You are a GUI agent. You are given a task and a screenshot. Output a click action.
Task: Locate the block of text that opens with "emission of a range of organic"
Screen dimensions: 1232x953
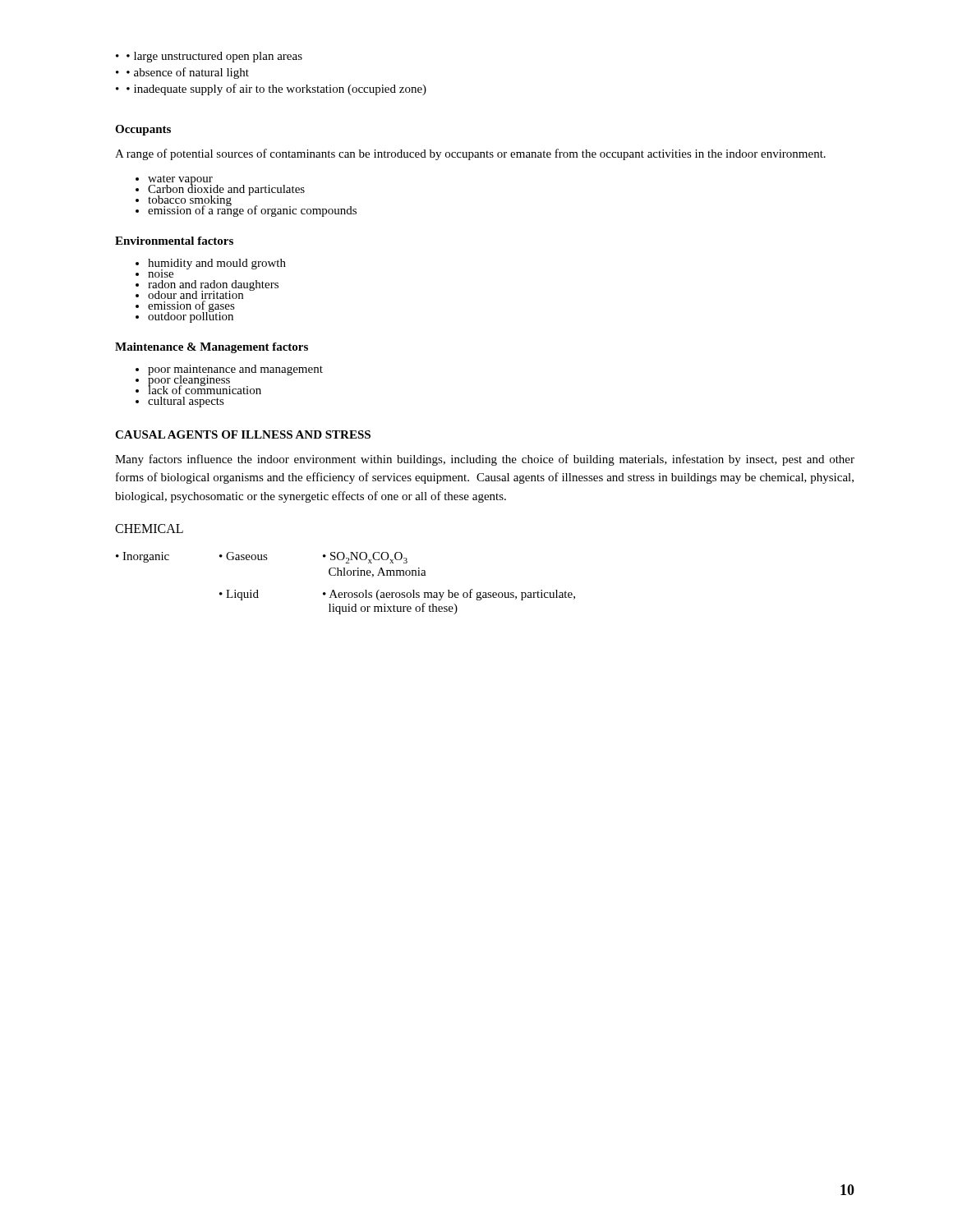click(252, 210)
